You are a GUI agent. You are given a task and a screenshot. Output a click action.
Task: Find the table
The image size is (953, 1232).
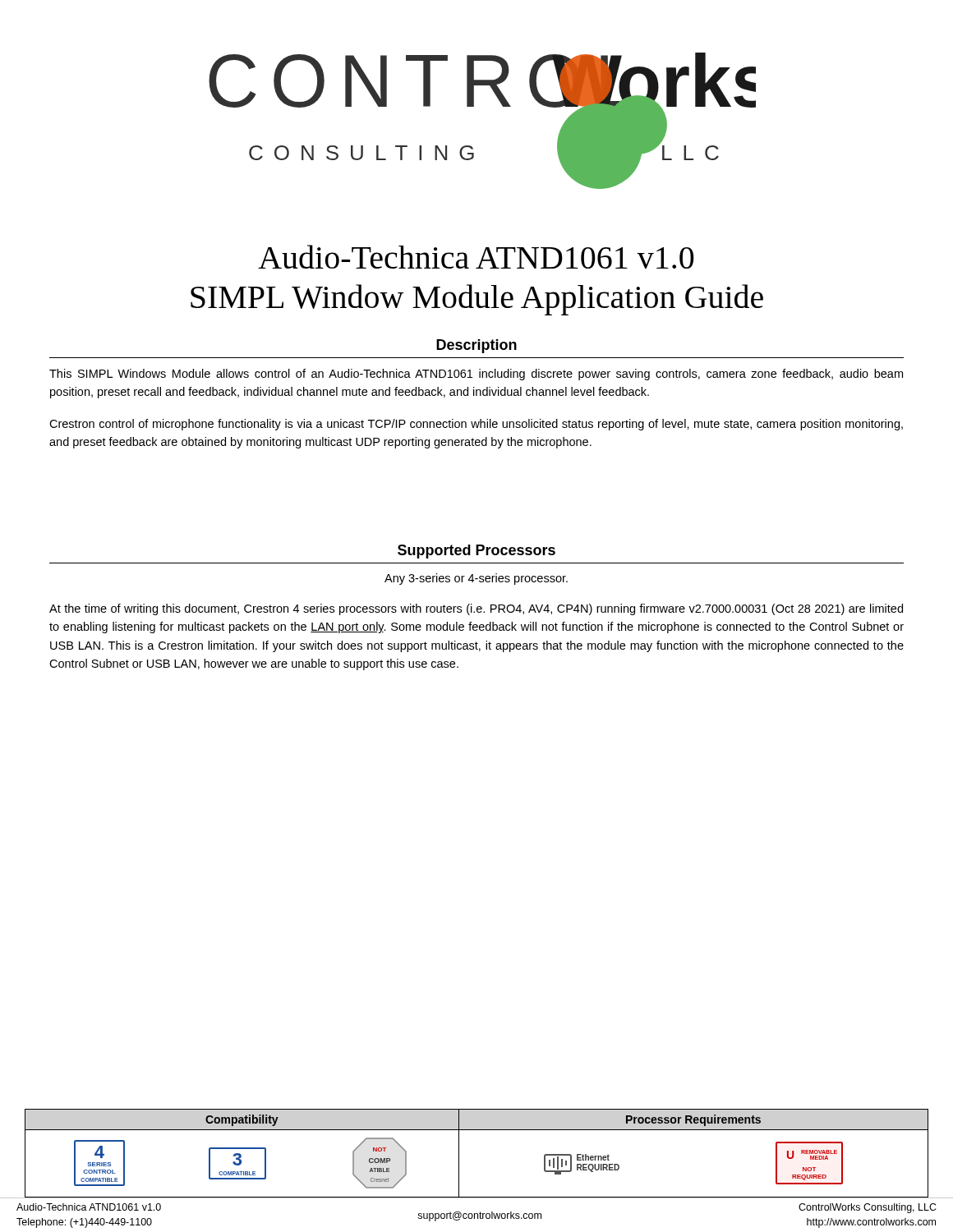click(476, 1153)
